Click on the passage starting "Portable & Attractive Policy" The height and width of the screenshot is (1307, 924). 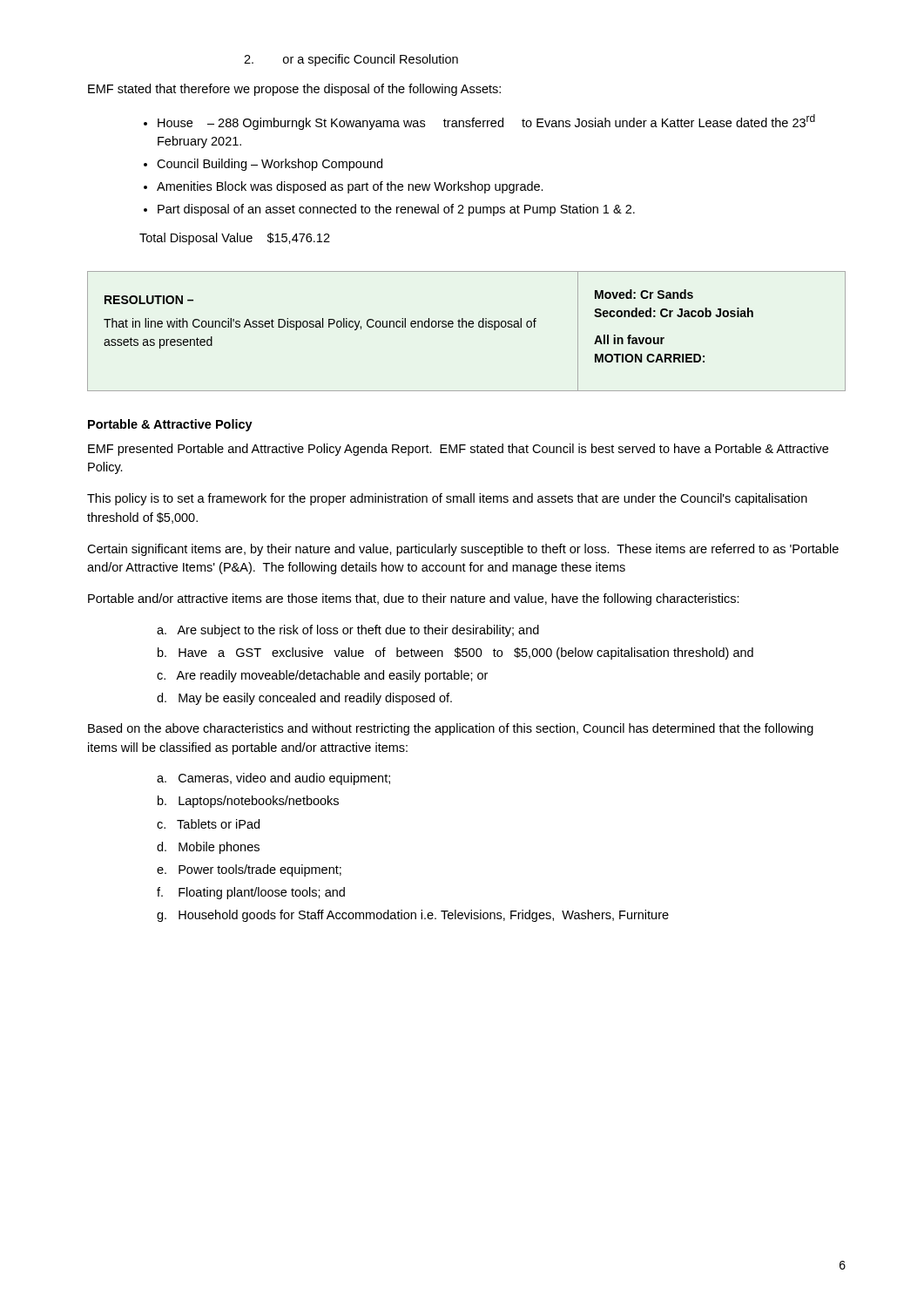click(170, 424)
